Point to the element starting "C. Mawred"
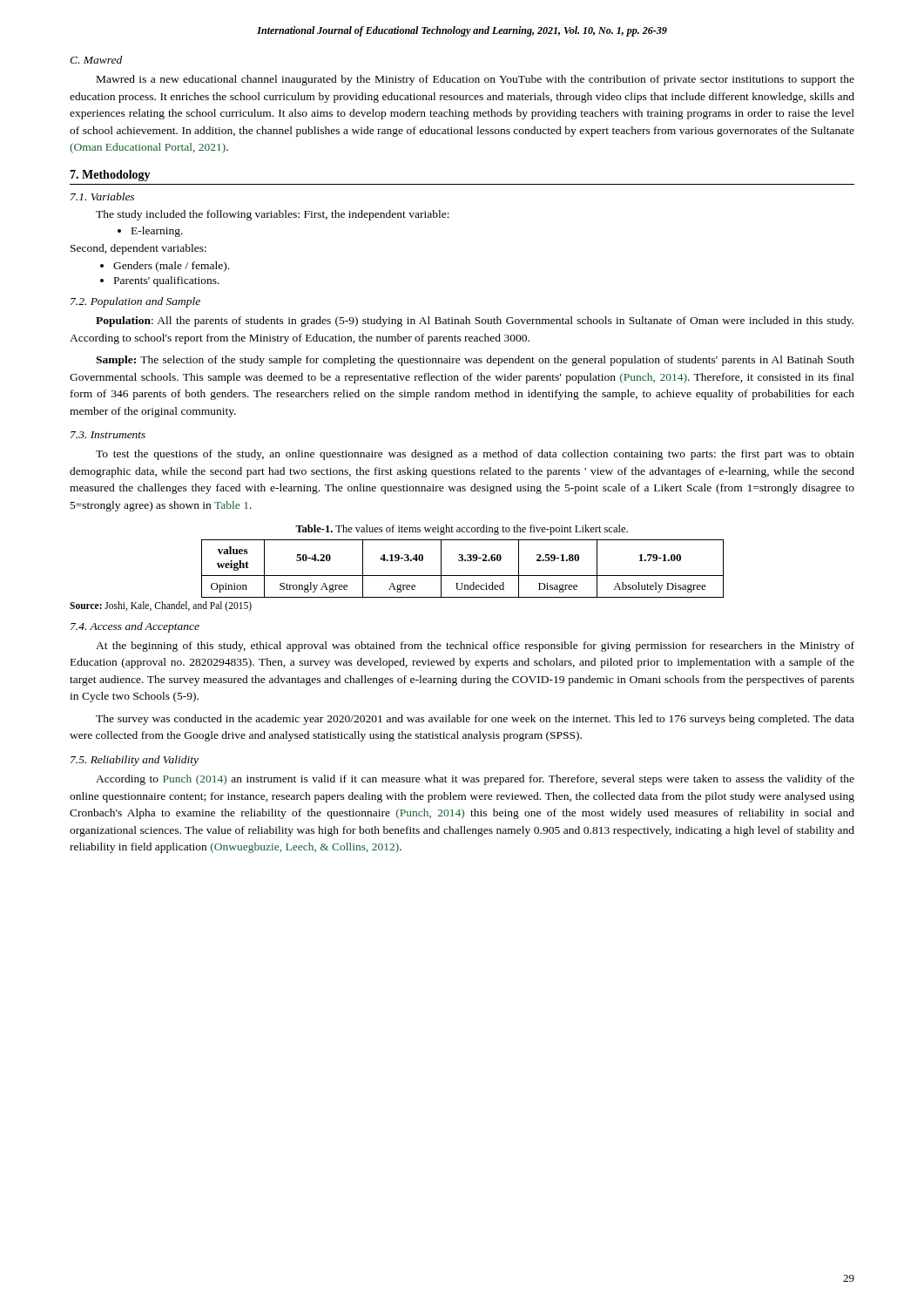The width and height of the screenshot is (924, 1307). click(96, 60)
